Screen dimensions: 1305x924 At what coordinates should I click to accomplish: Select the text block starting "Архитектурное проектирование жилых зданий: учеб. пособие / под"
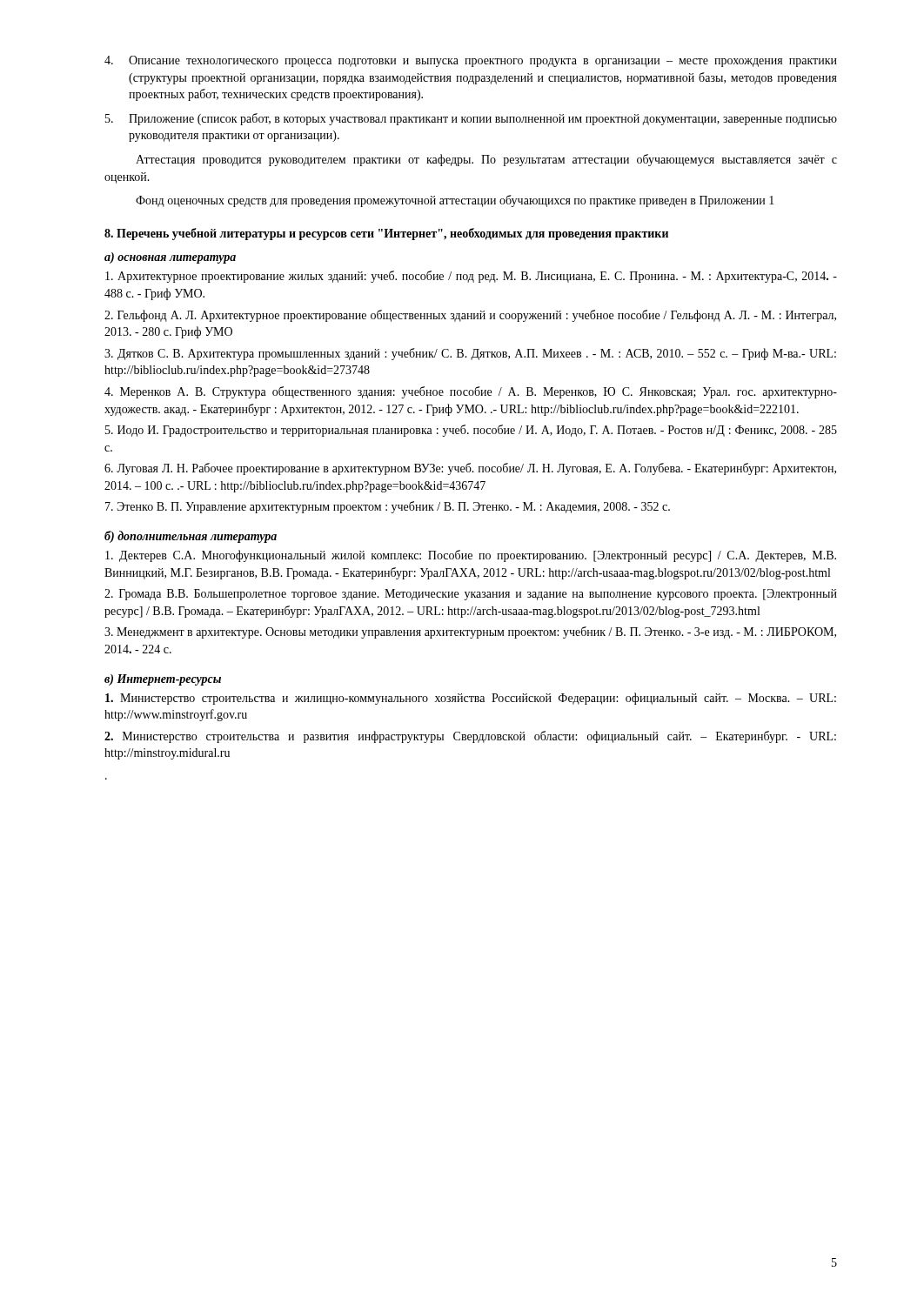[471, 285]
